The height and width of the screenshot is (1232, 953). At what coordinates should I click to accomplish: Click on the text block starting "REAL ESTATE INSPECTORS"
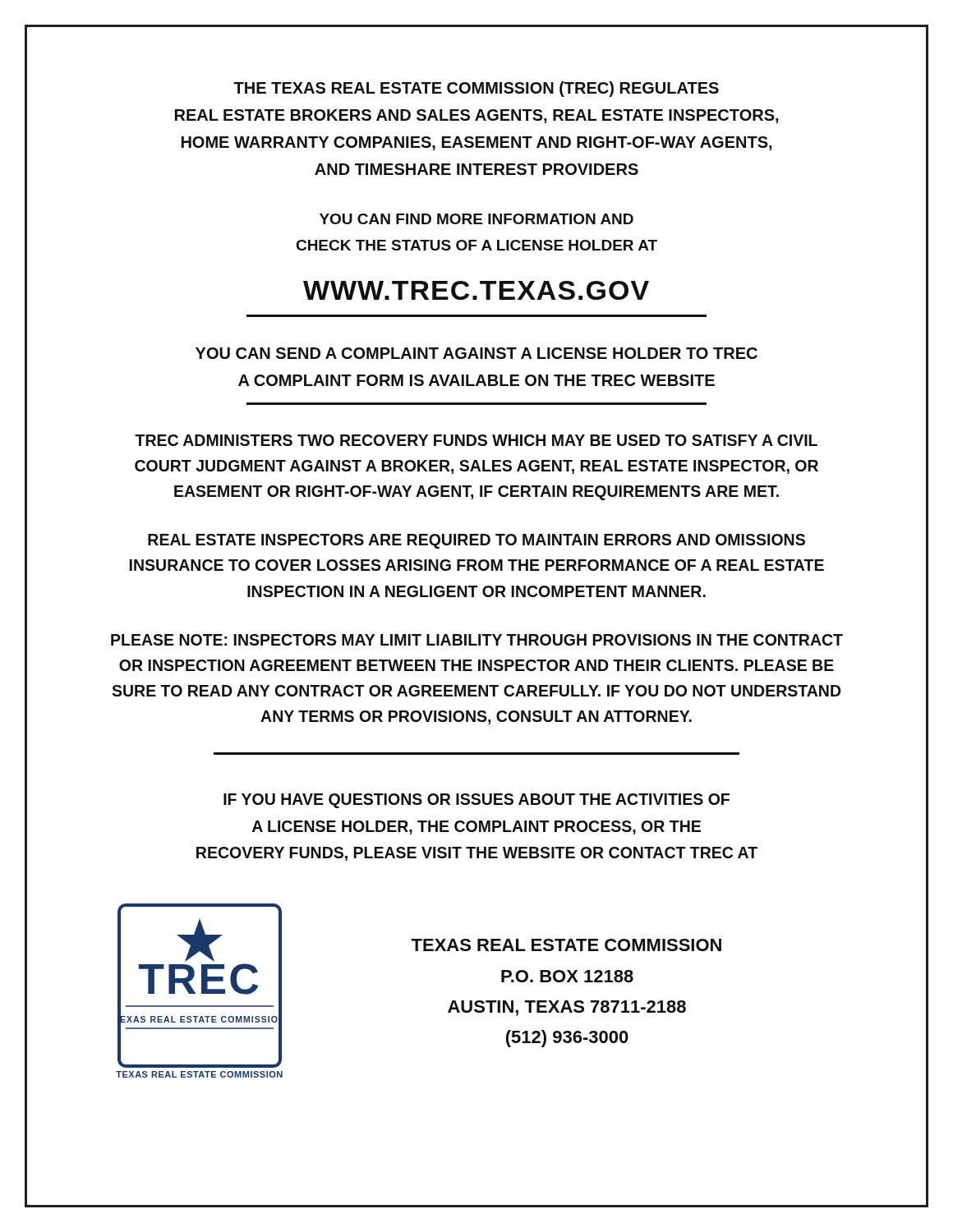coord(476,565)
